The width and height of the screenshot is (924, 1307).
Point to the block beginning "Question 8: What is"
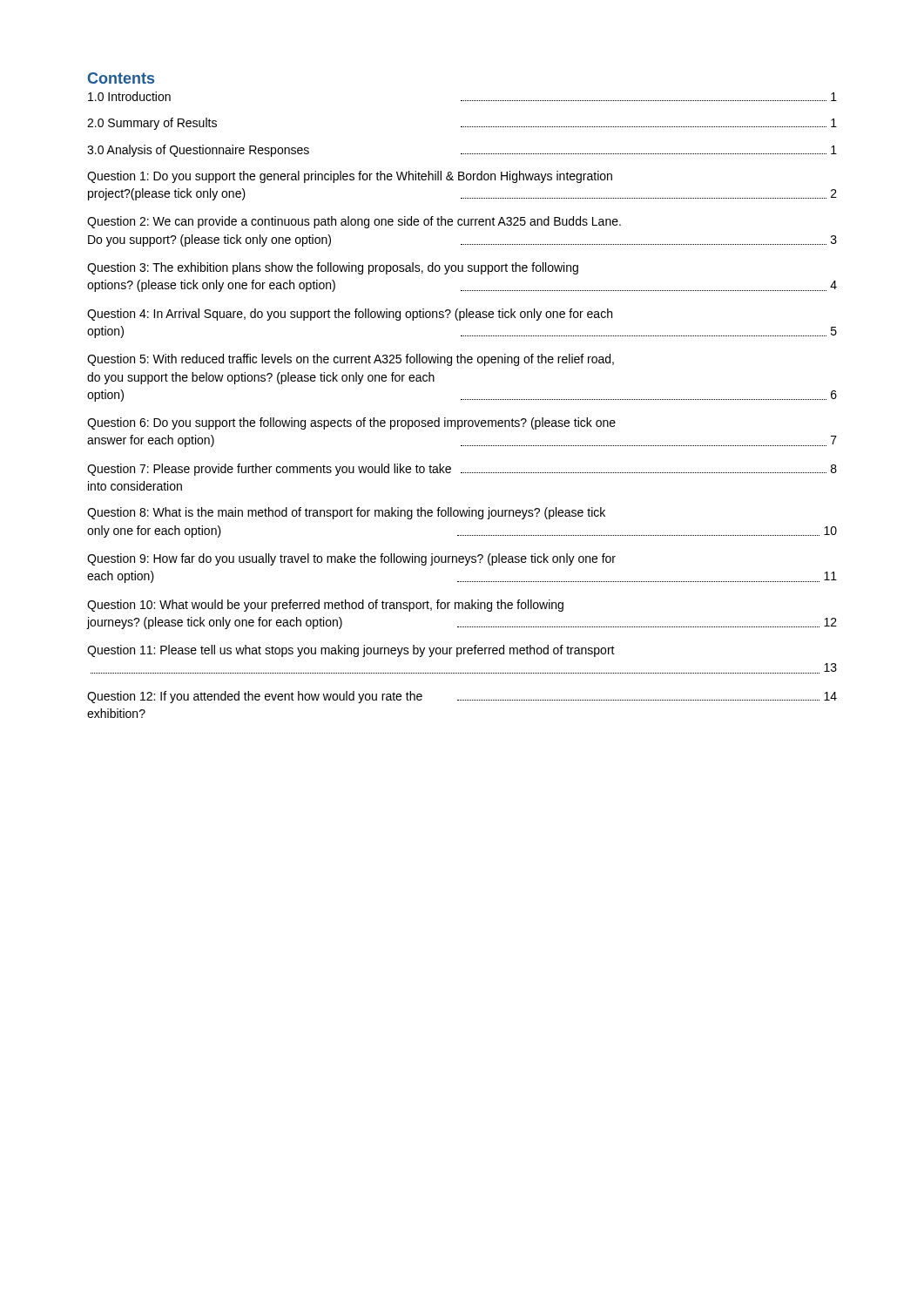(462, 522)
